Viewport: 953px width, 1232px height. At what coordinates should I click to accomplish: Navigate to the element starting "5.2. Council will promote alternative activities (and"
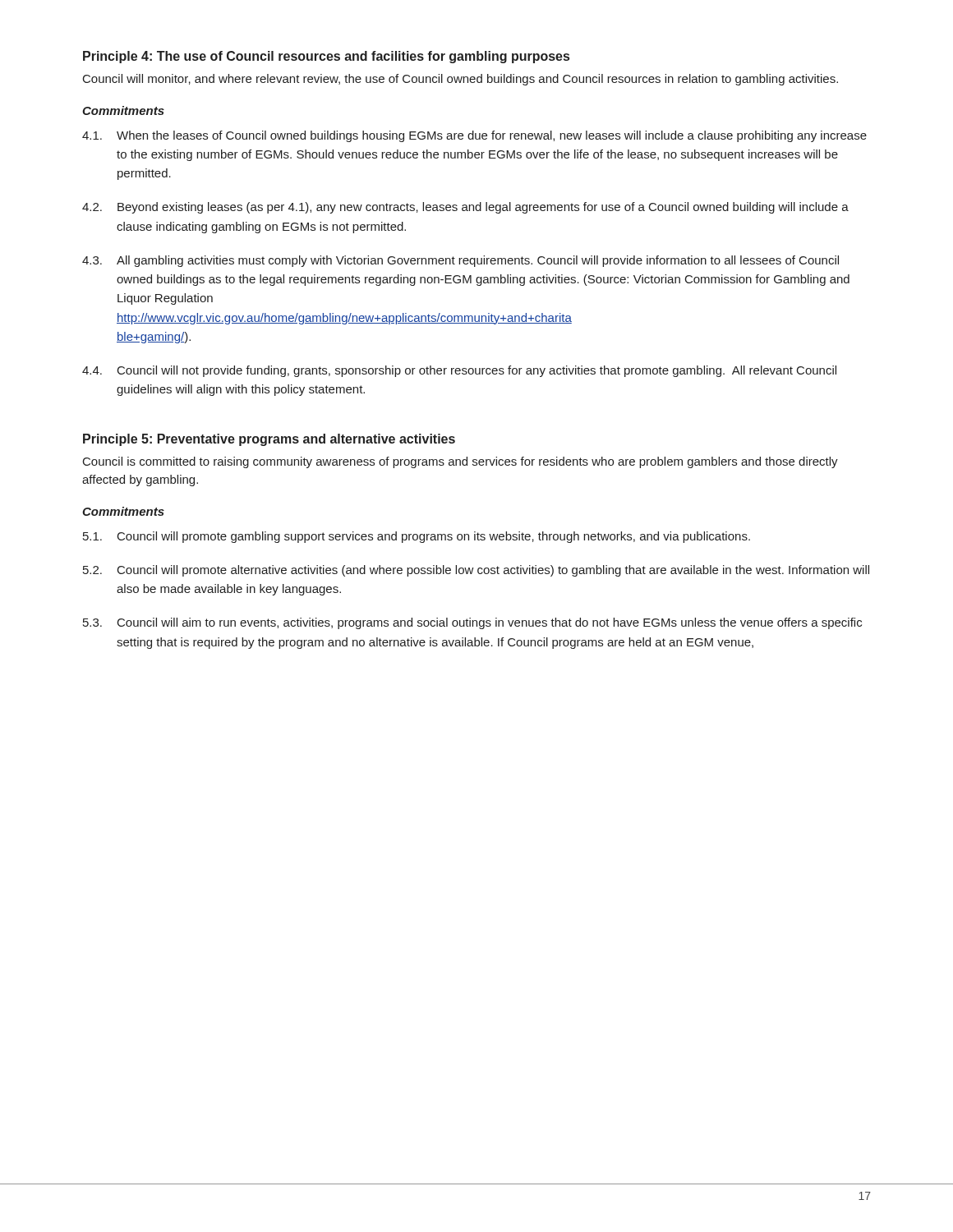tap(476, 579)
